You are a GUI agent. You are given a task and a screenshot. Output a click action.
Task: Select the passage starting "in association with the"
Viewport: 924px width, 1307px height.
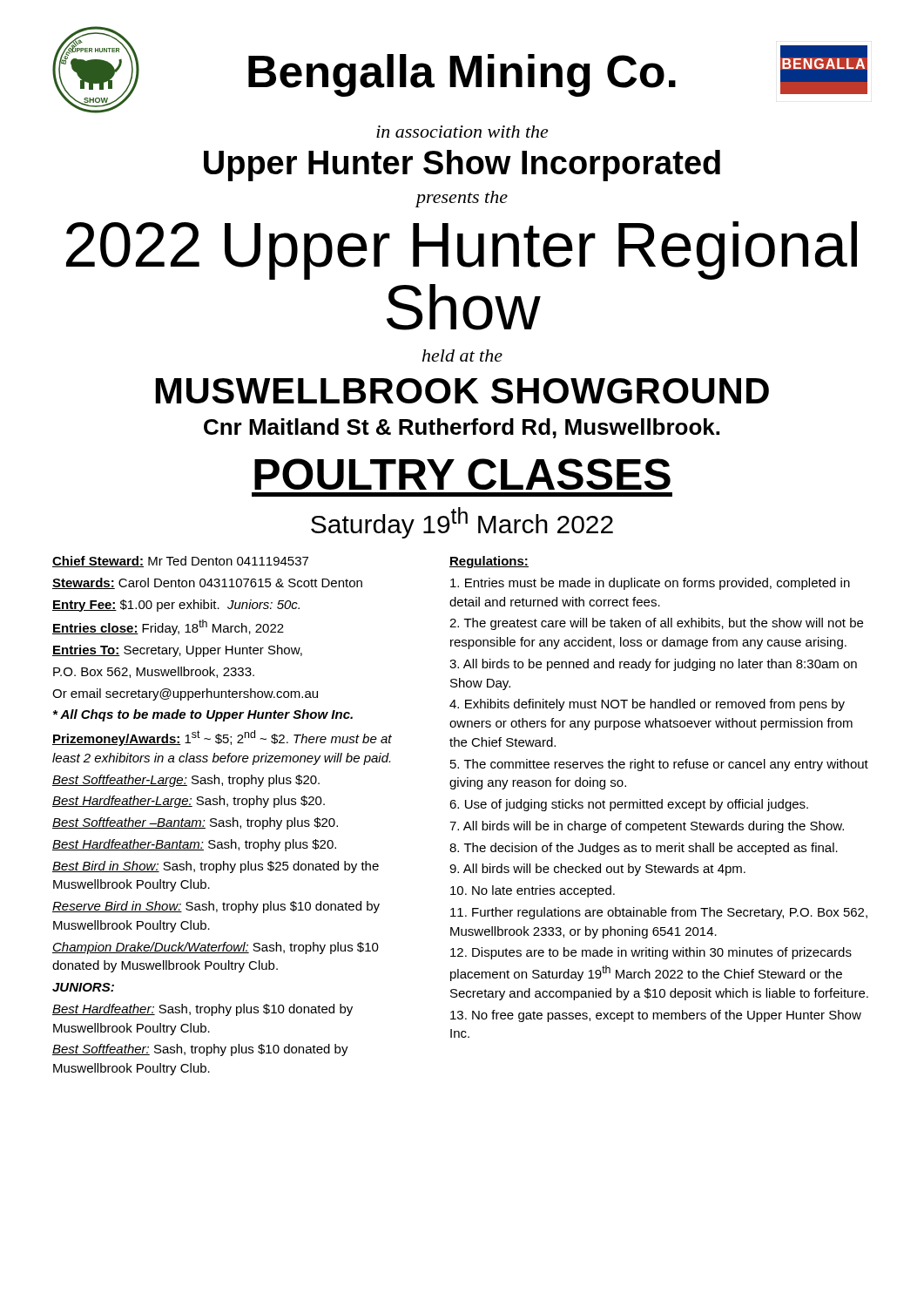coord(462,131)
